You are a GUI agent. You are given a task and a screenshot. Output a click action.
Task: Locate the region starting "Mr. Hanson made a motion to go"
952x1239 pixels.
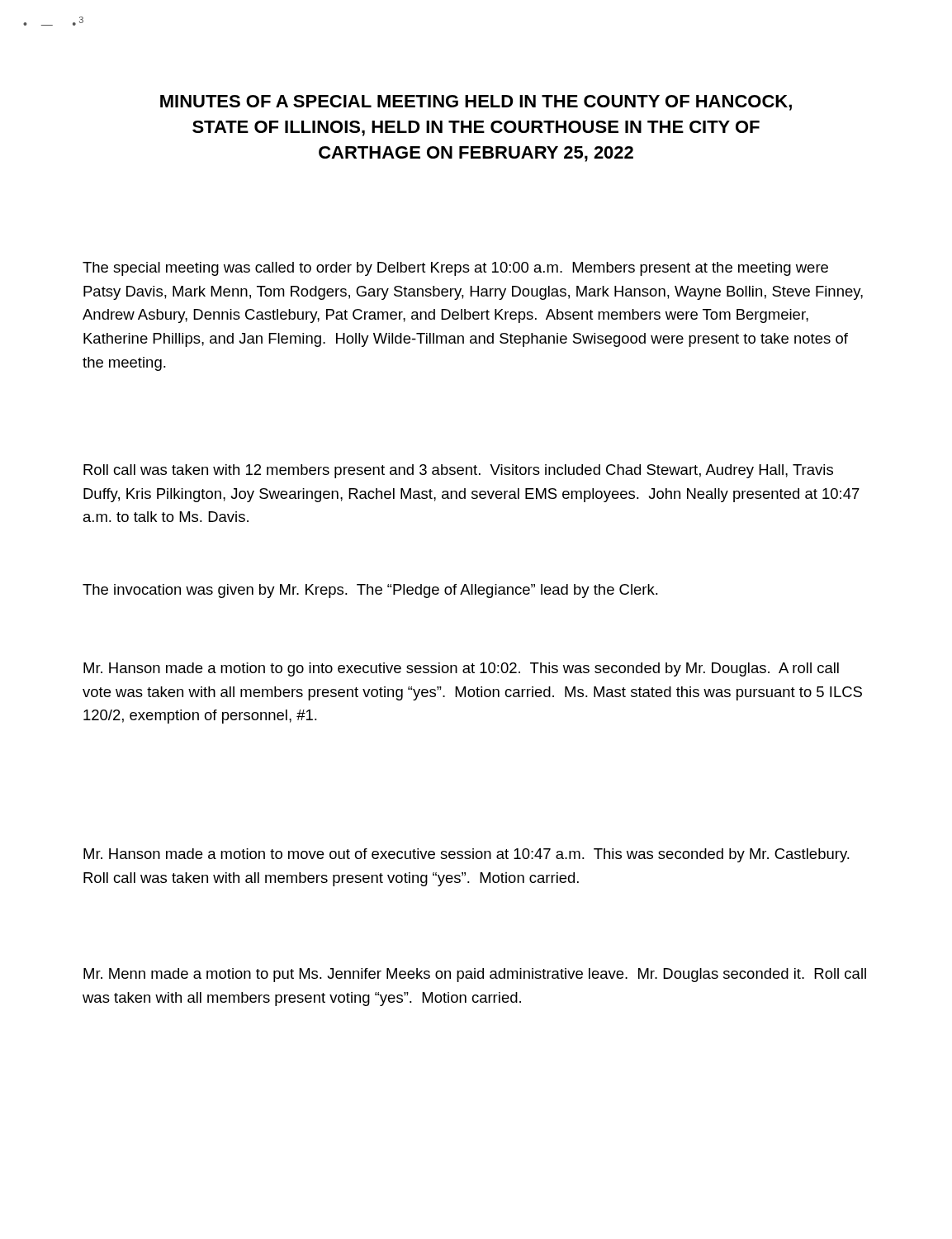473,691
